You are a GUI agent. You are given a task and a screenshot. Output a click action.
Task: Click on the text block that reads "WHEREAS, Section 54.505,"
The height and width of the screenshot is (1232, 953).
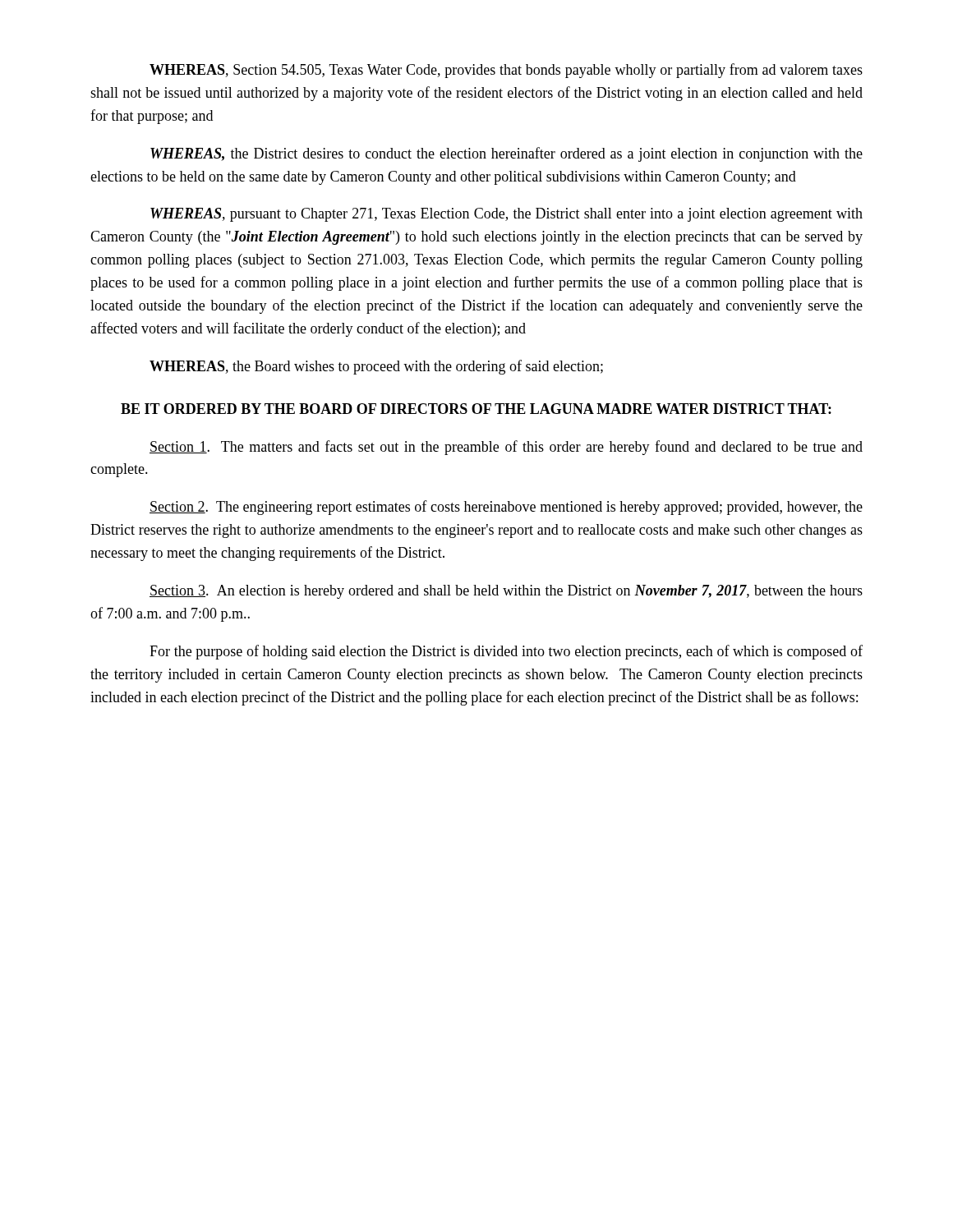click(476, 94)
